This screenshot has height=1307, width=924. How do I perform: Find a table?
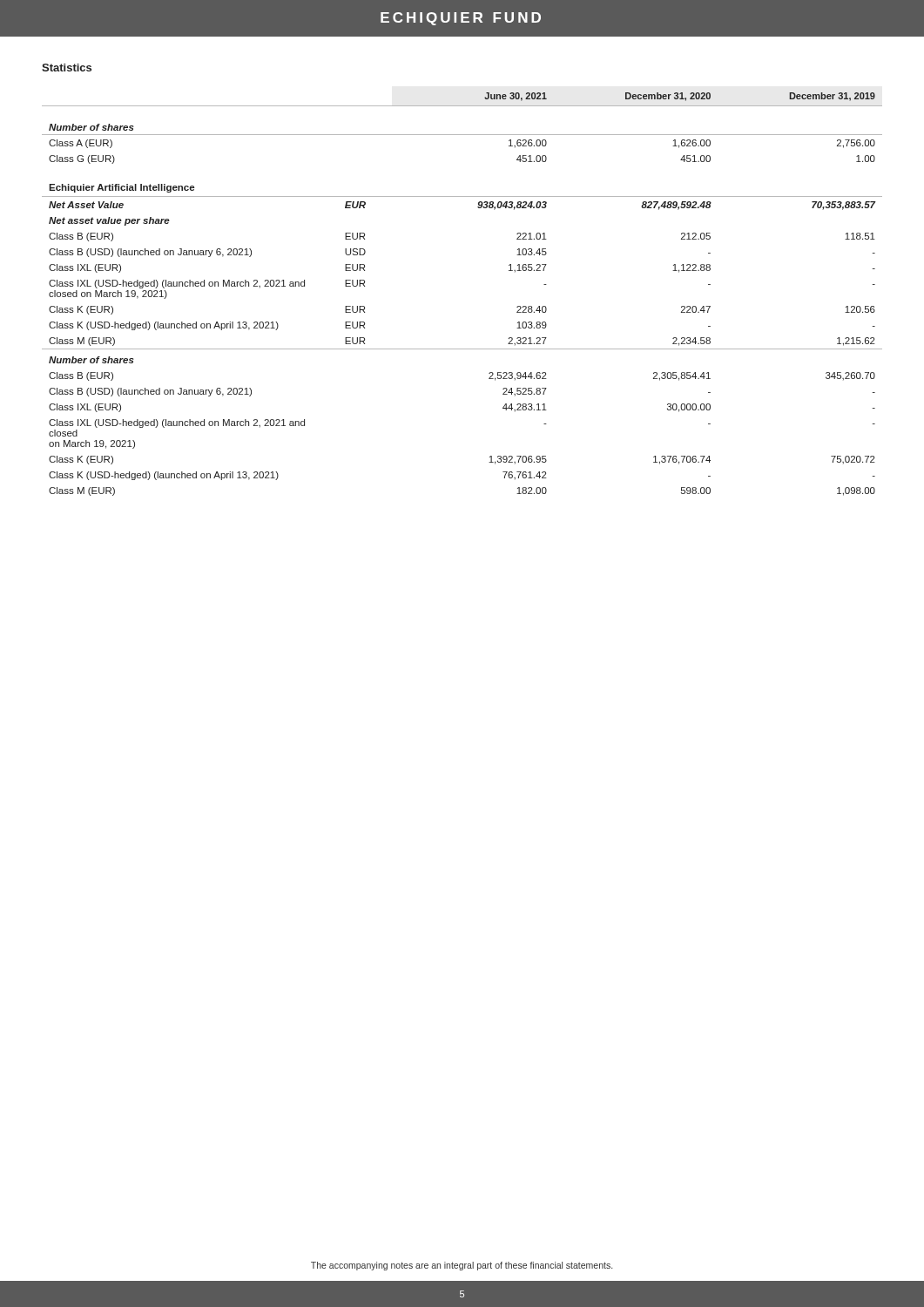click(462, 292)
